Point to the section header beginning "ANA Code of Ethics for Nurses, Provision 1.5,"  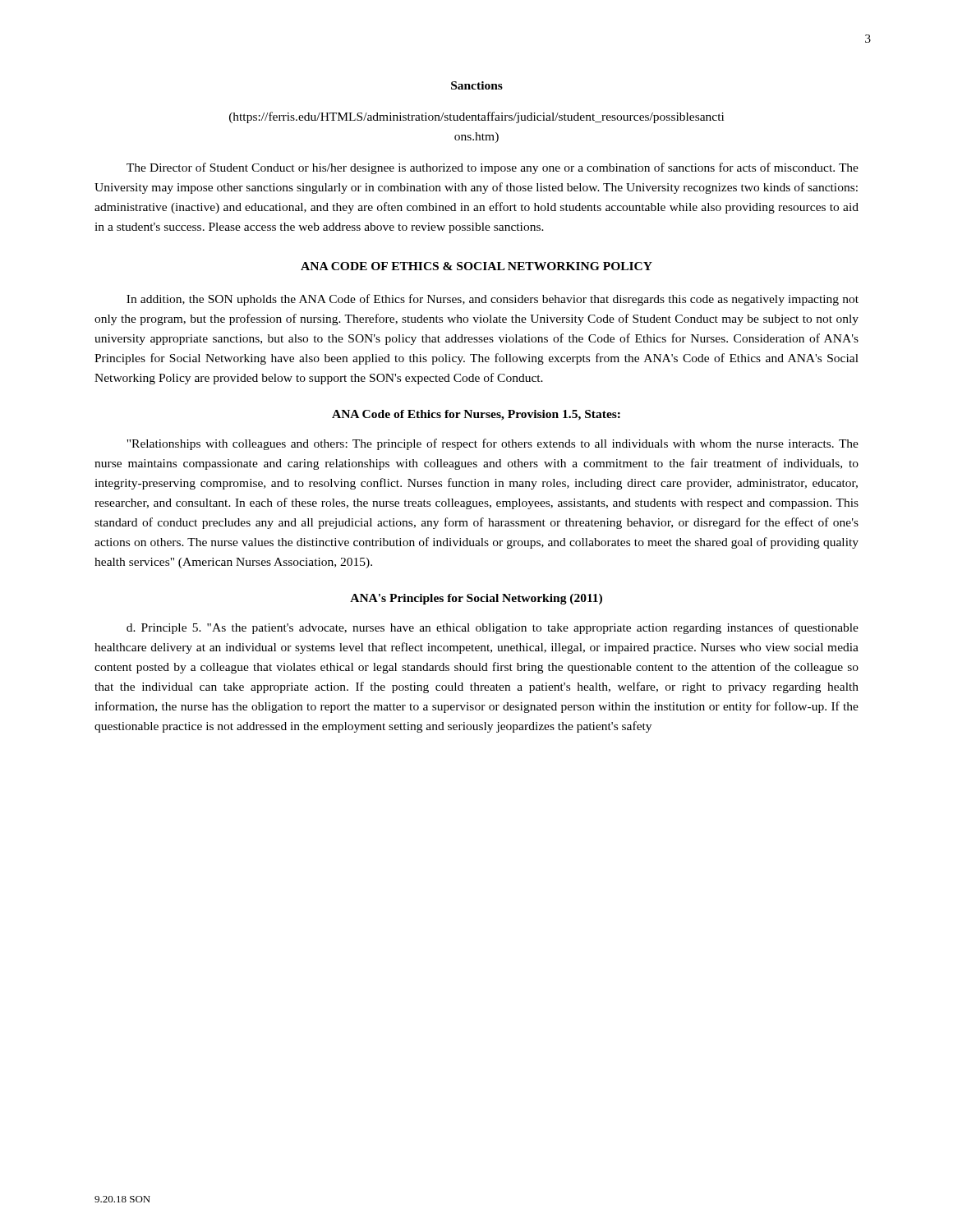point(476,414)
